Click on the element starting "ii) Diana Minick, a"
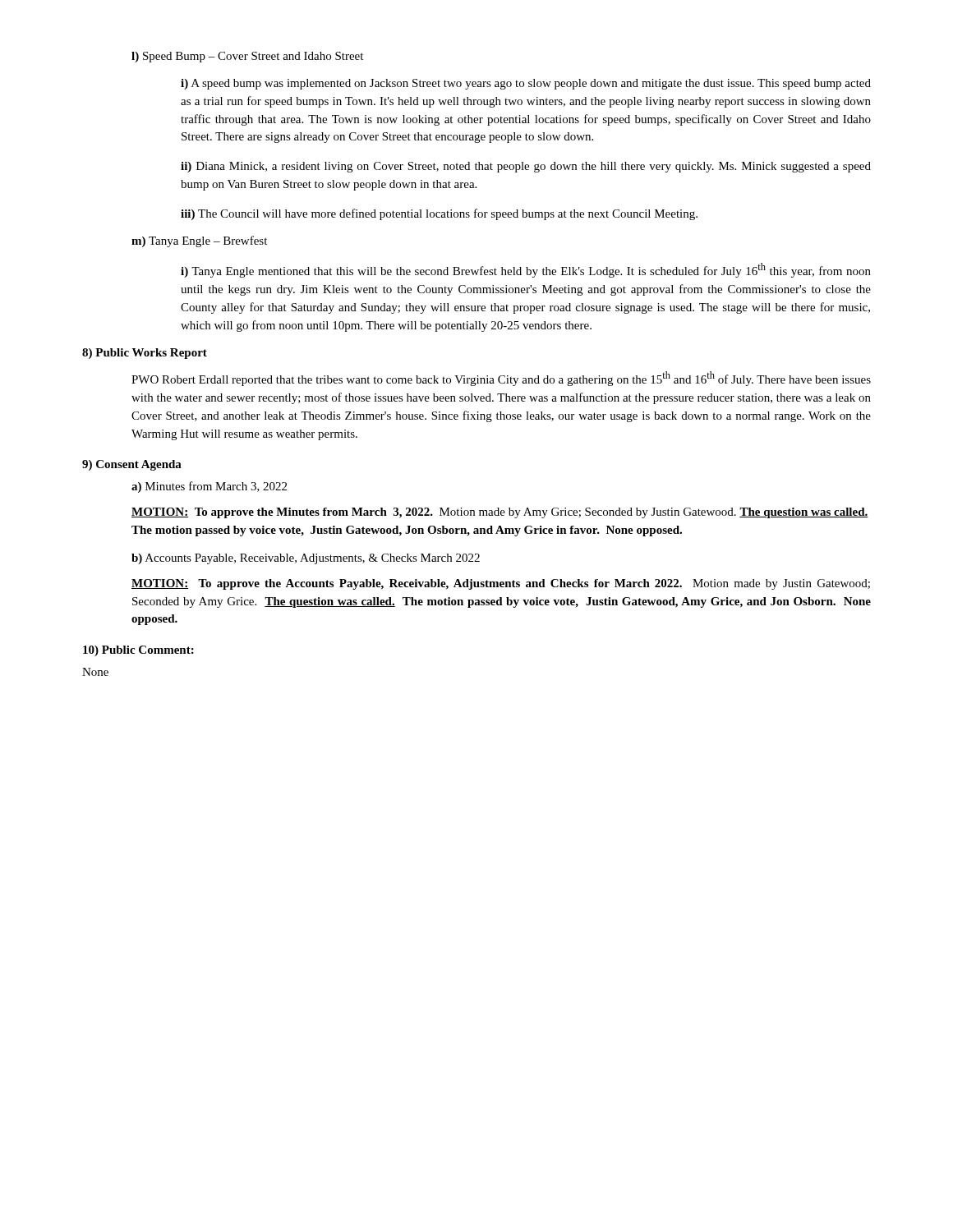Screen dimensions: 1232x953 point(526,176)
